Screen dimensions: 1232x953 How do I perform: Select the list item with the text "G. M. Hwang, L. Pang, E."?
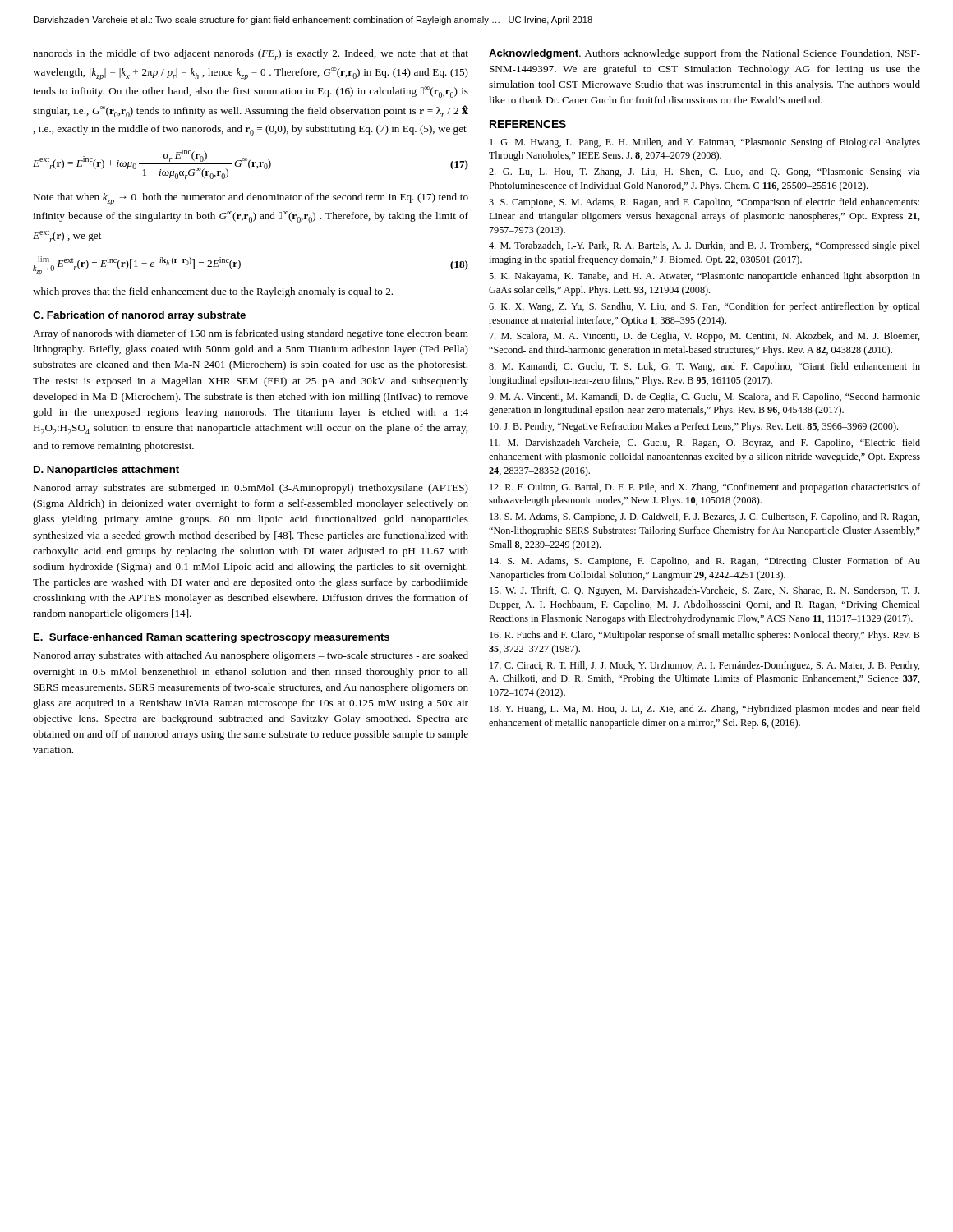(704, 149)
